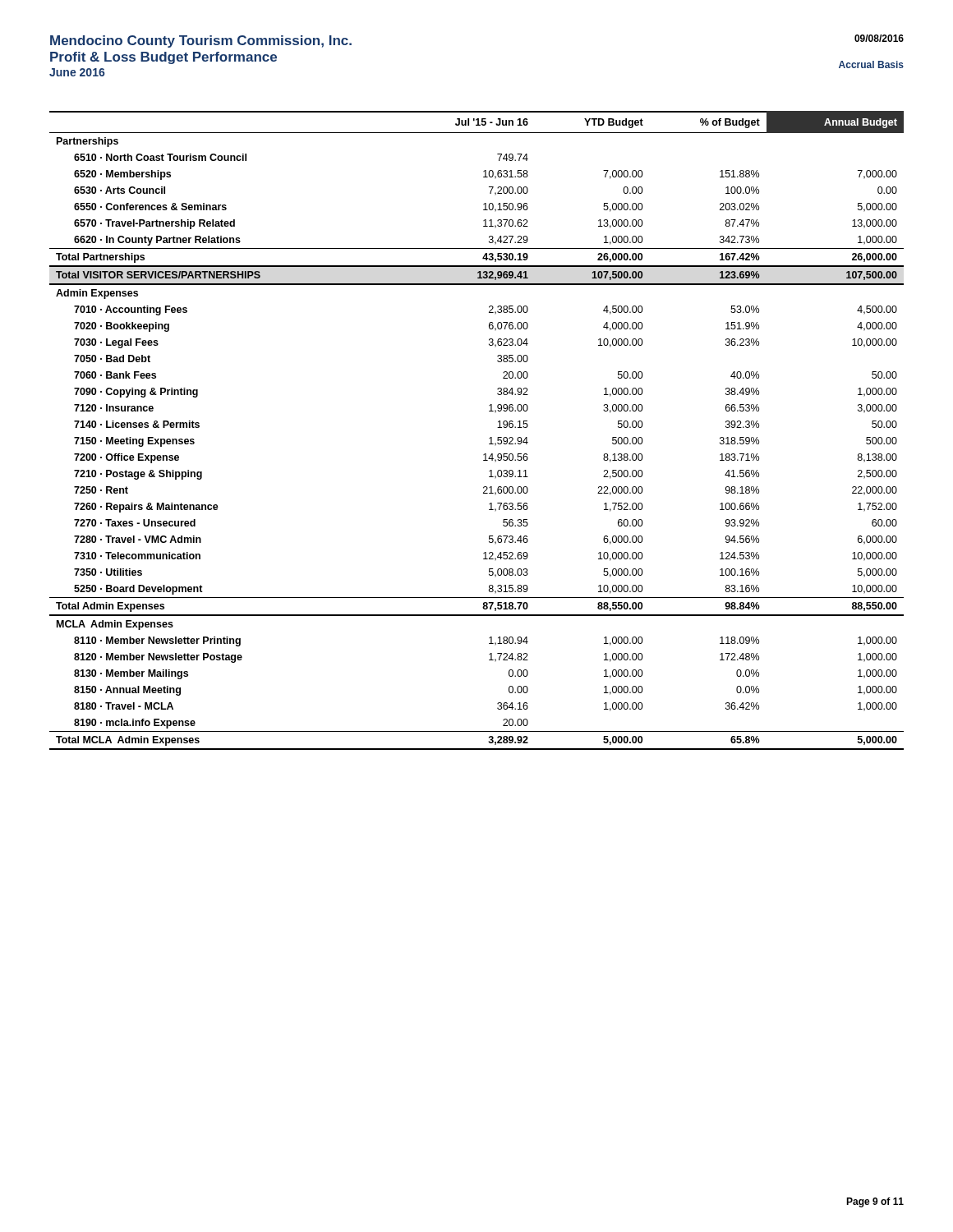This screenshot has height=1232, width=953.
Task: Find the title containing "Mendocino County Tourism"
Action: click(x=201, y=41)
